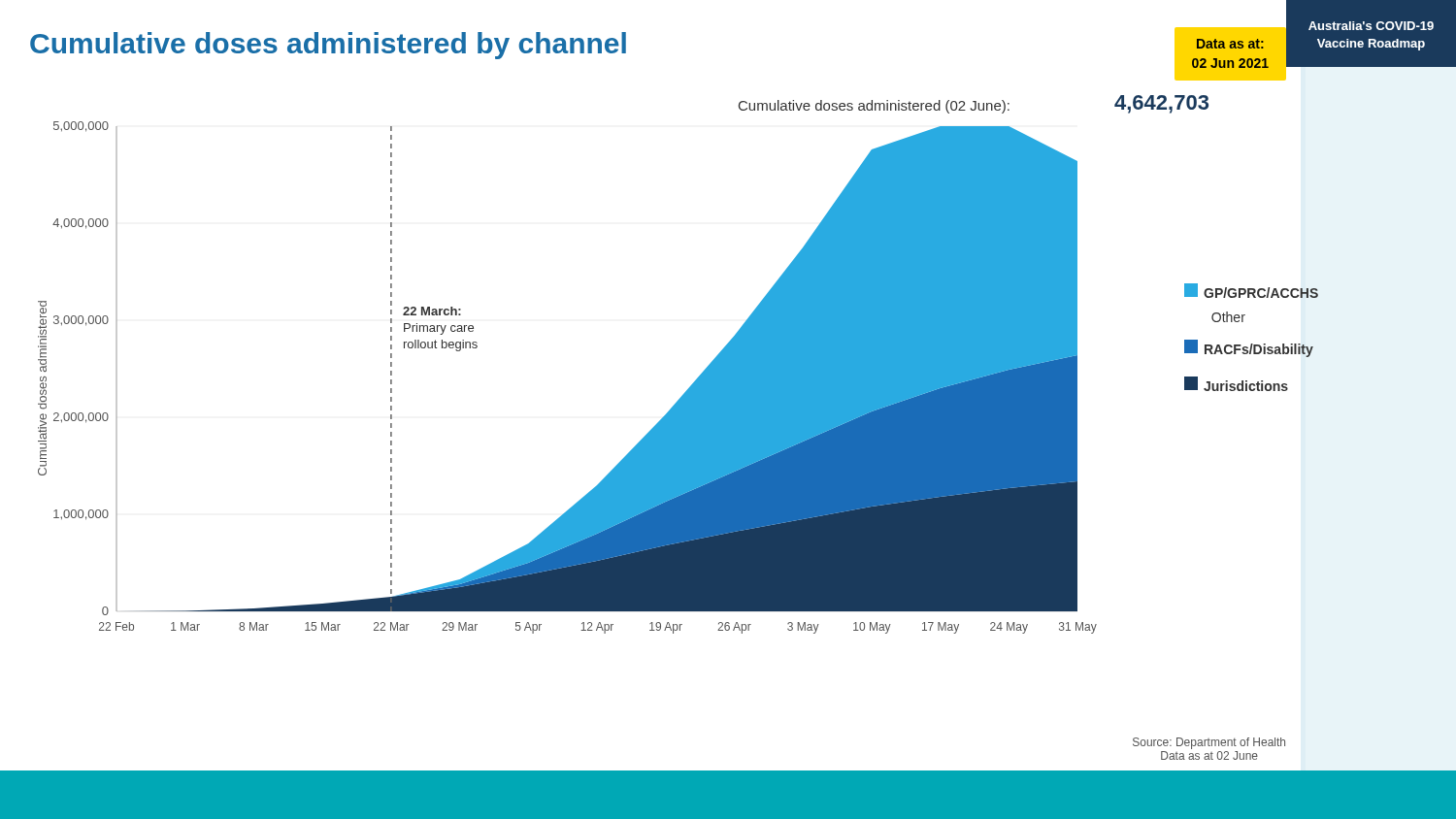Click on the footnote with the text "Source: Department of"

click(x=1209, y=749)
